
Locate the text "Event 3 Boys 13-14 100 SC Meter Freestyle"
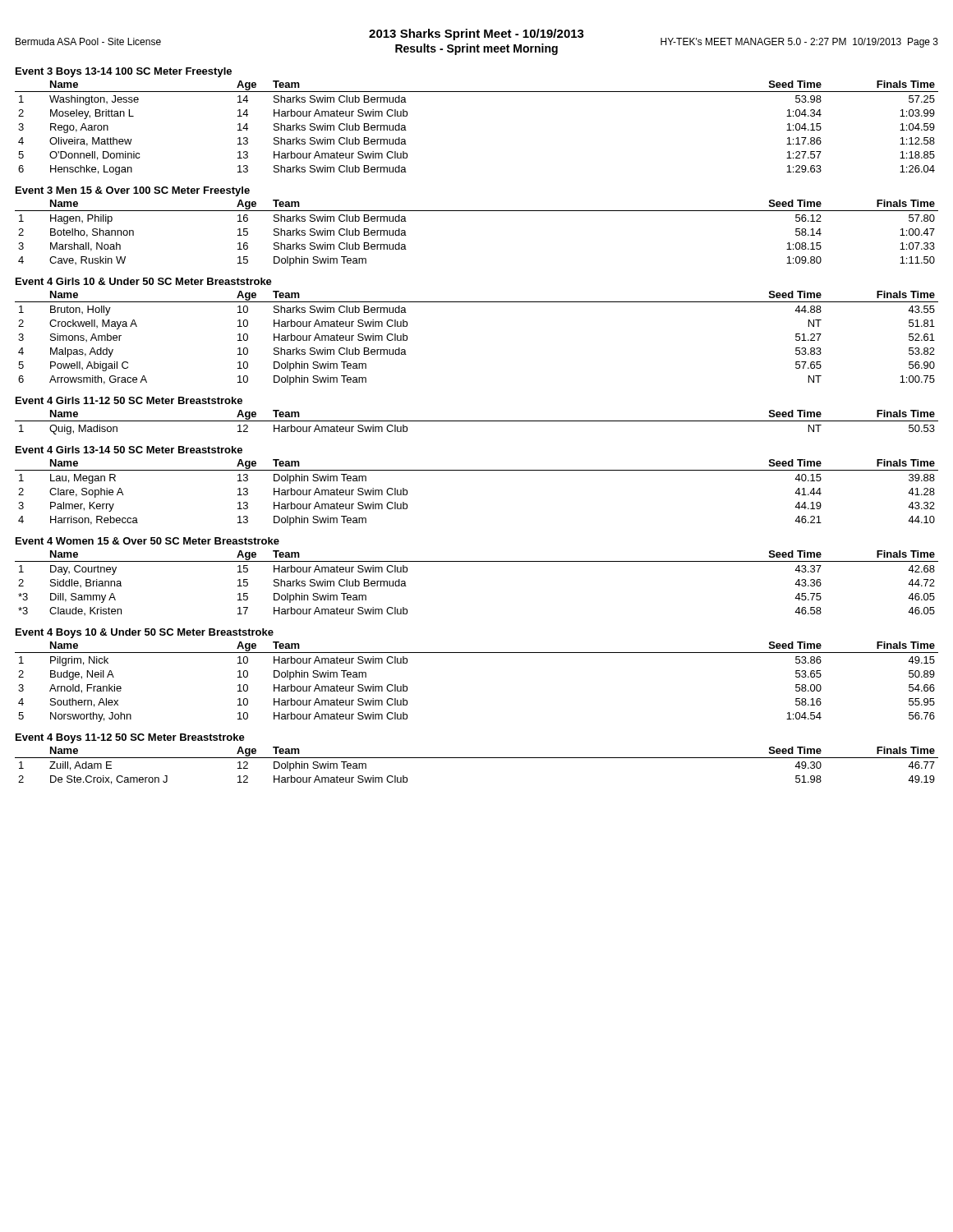click(123, 71)
